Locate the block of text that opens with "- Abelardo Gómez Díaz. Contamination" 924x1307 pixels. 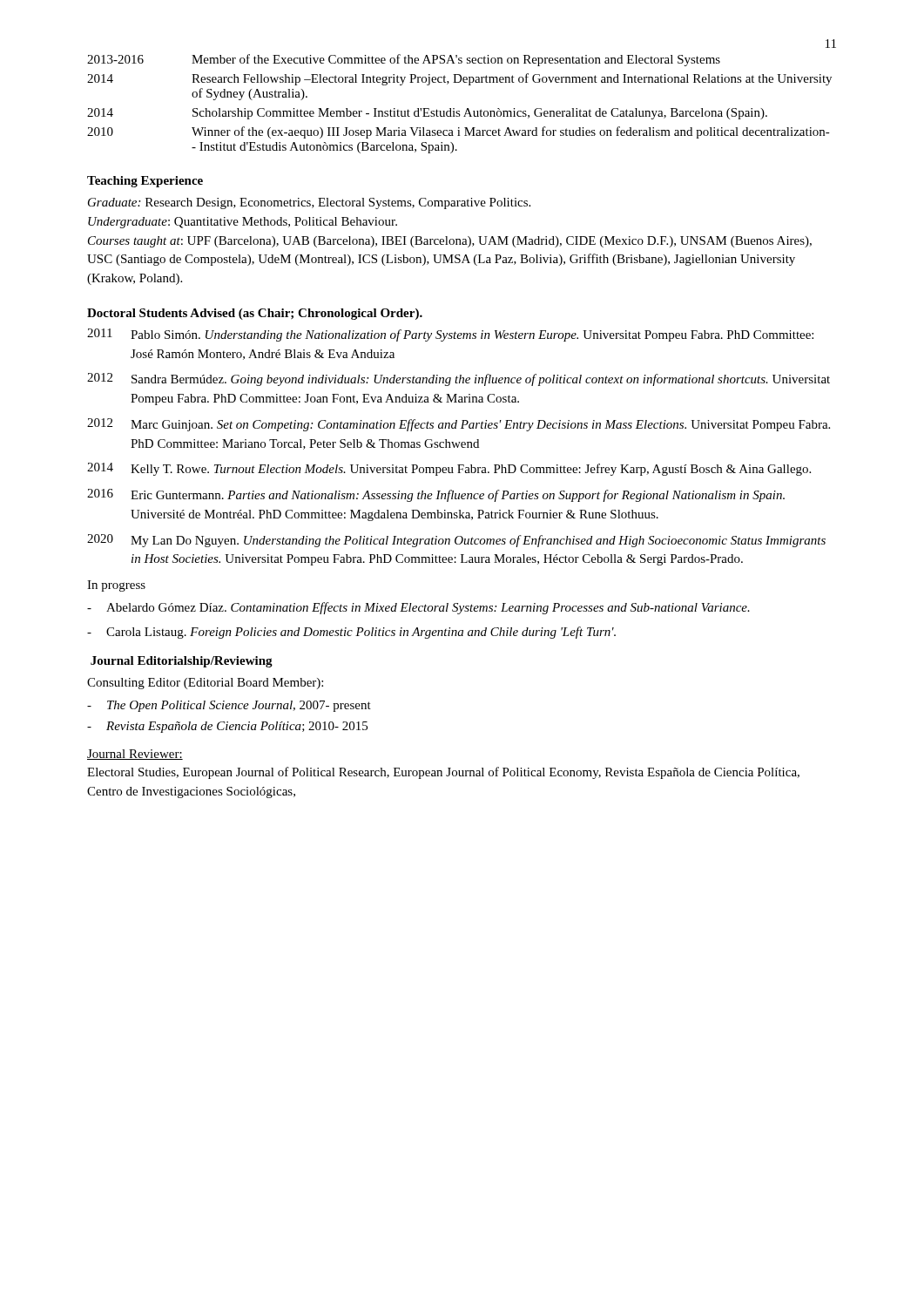coord(462,608)
